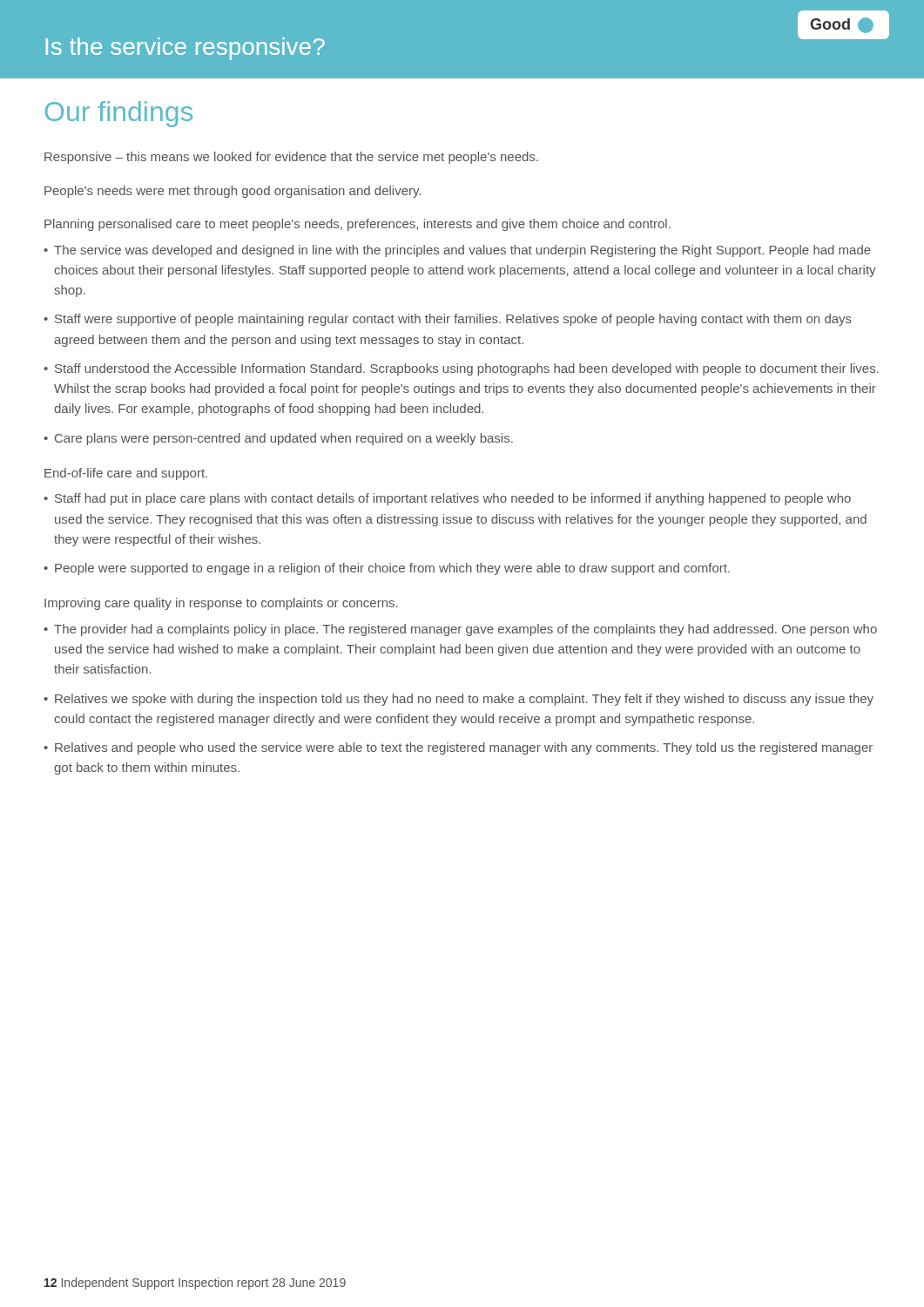
Task: Click on the region starting "Responsive – this means we looked"
Action: click(x=291, y=156)
